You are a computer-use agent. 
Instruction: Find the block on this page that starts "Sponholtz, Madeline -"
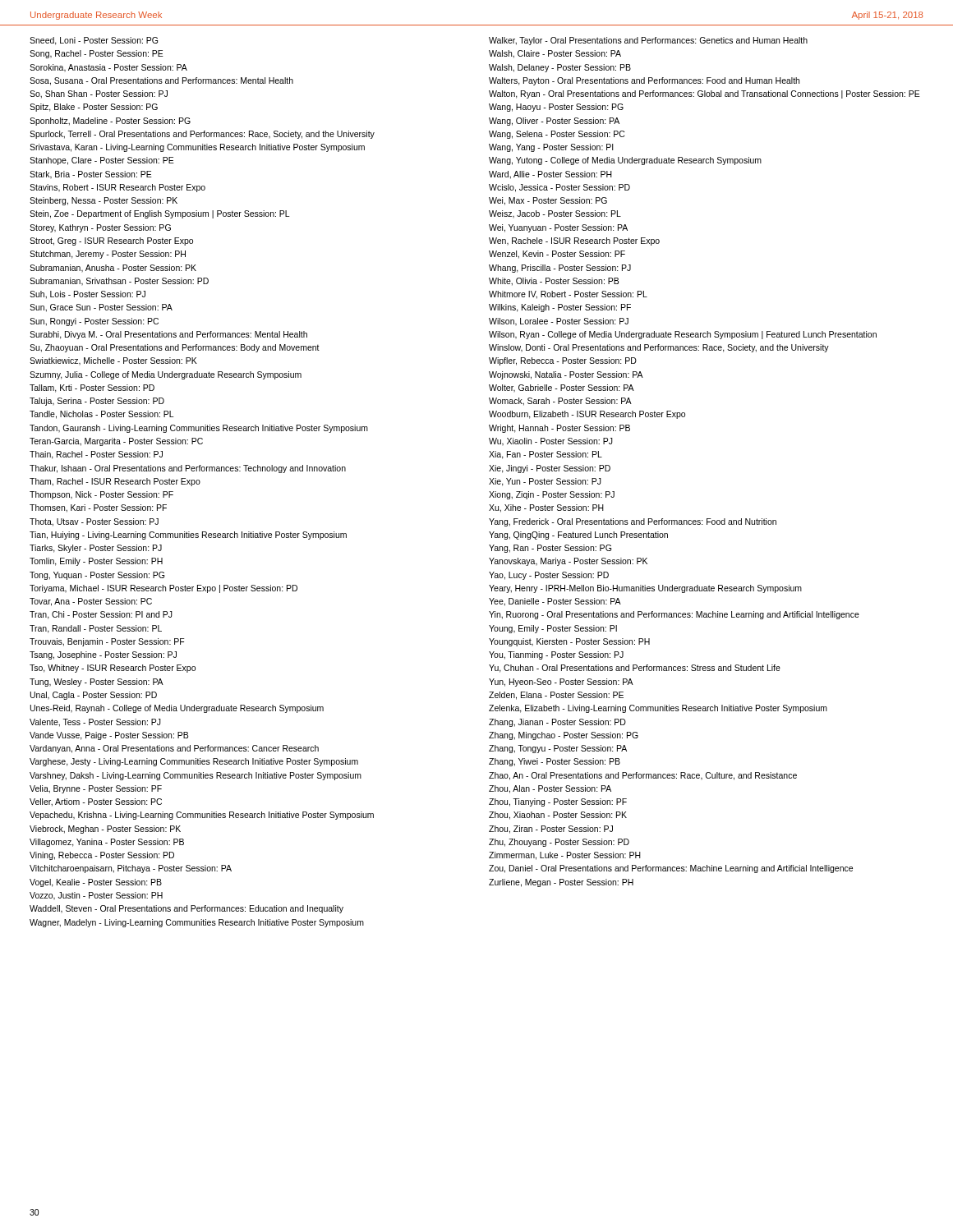click(247, 120)
